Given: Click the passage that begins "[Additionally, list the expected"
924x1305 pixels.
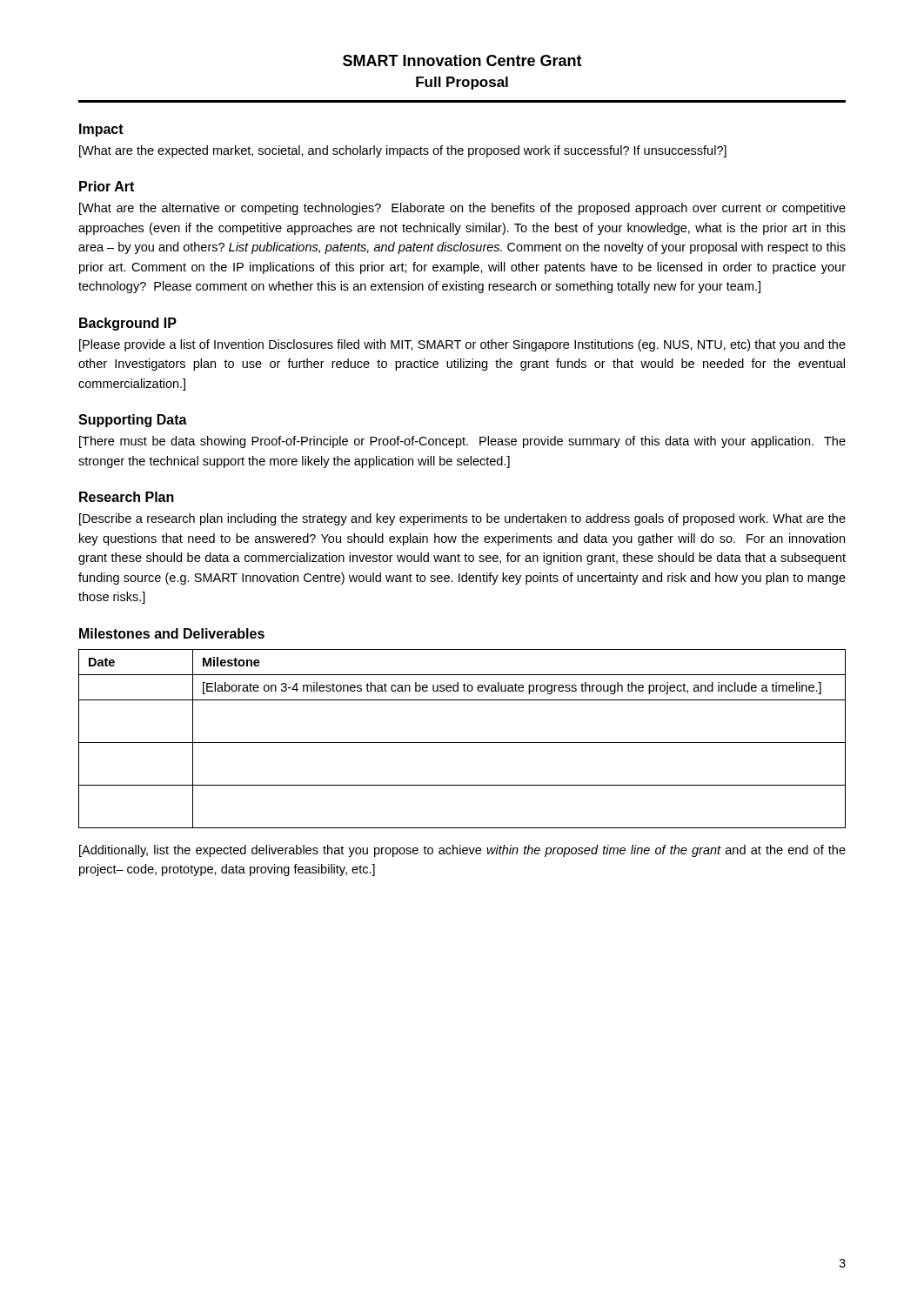Looking at the screenshot, I should tap(462, 859).
